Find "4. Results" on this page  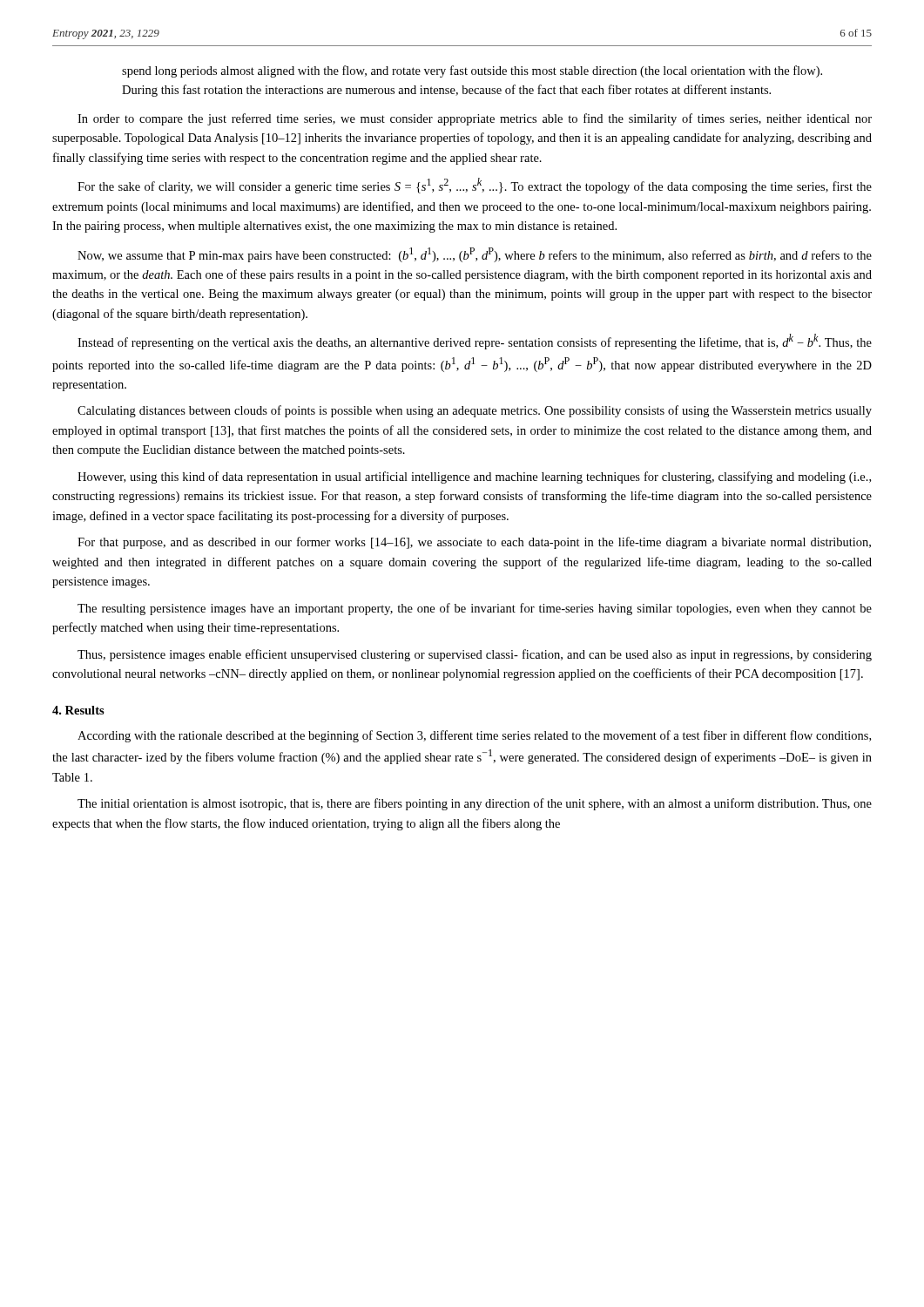[x=78, y=711]
